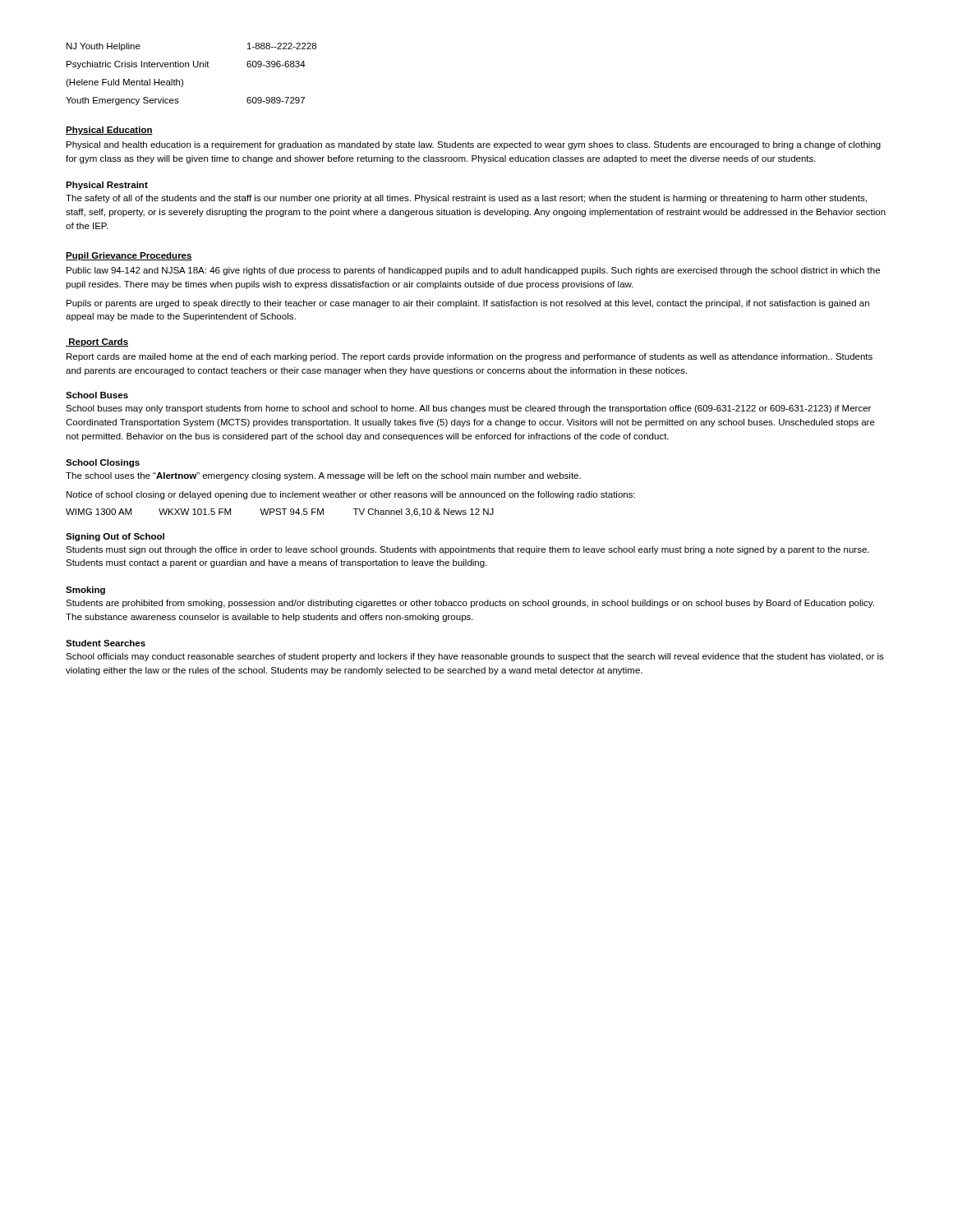Navigate to the text starting "Student Searches"
Viewport: 953px width, 1232px height.
click(x=106, y=643)
